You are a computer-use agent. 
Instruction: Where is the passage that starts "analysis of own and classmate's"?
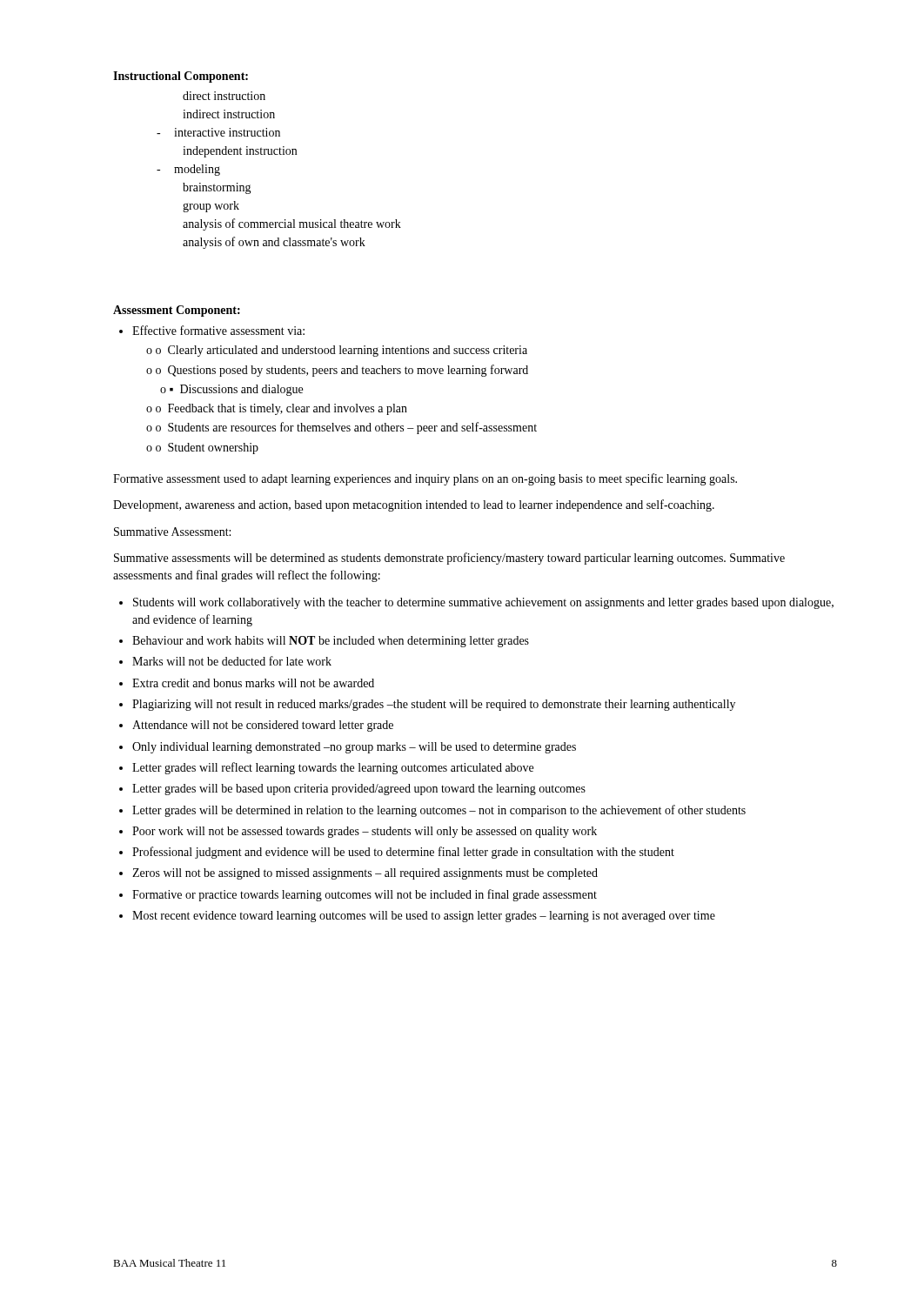(274, 242)
